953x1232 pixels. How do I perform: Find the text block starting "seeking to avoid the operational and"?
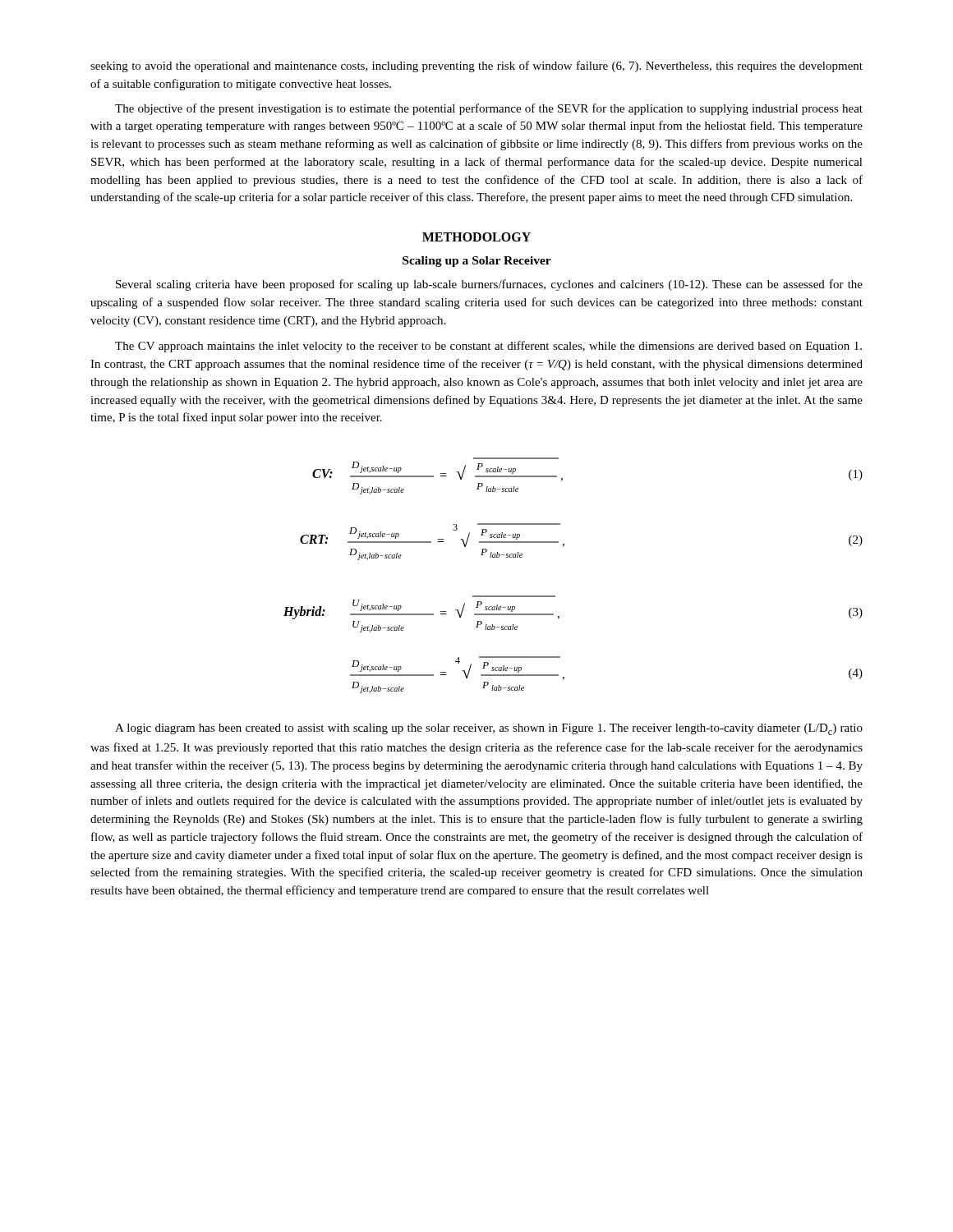(476, 75)
